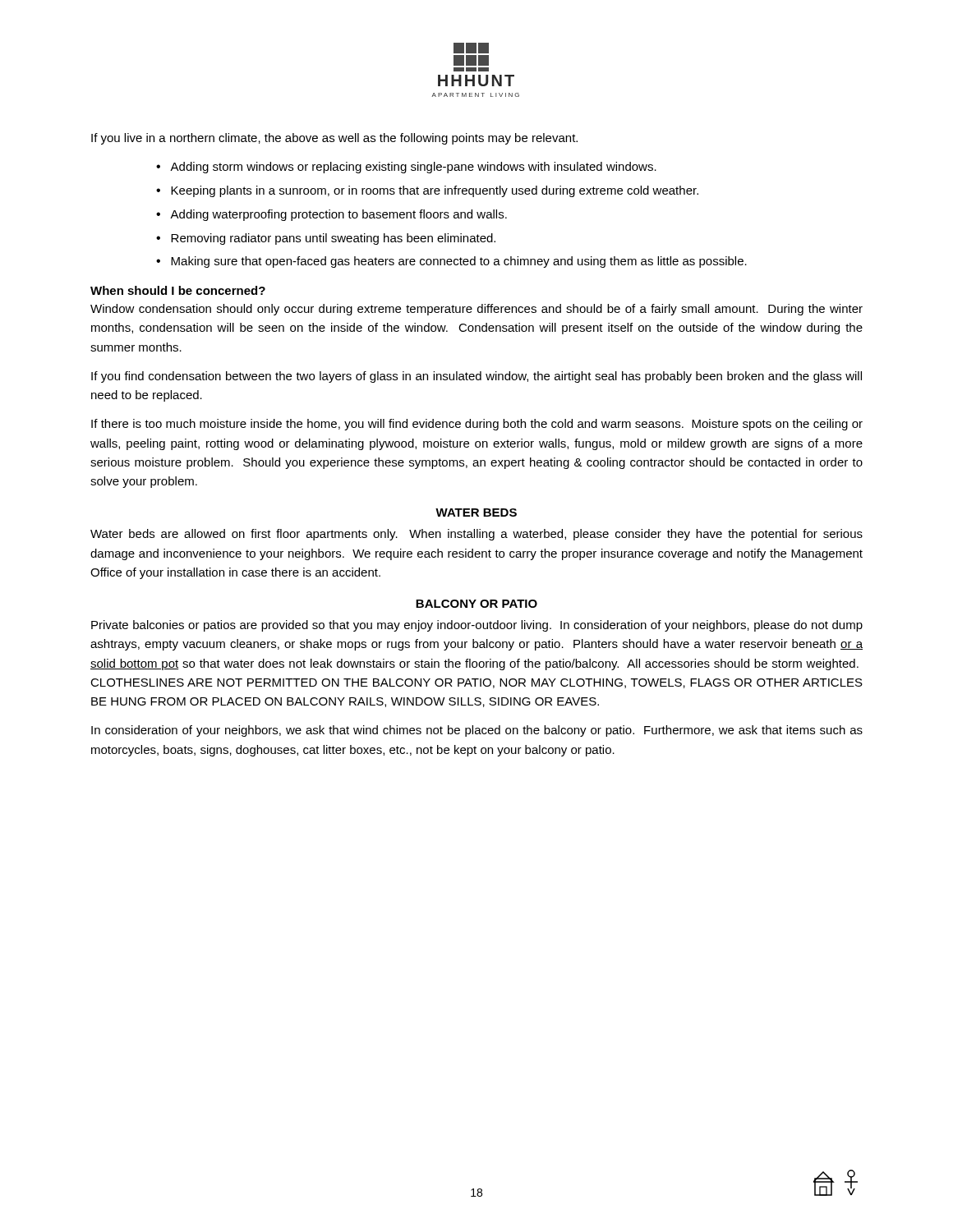Locate the block of text that opens with "If you live in a"
Screen dimensions: 1232x953
point(335,138)
